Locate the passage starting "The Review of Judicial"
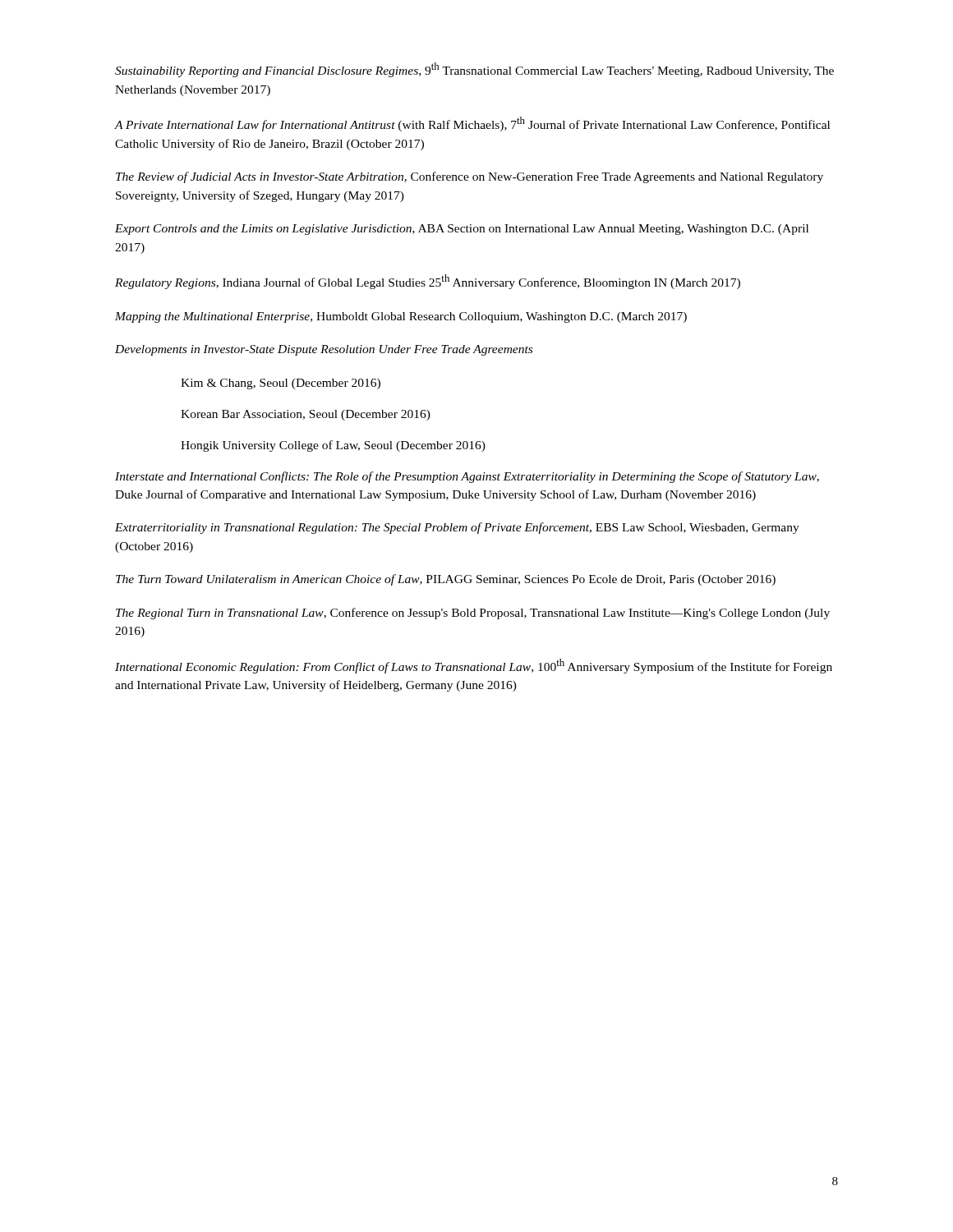The width and height of the screenshot is (953, 1232). coord(476,186)
